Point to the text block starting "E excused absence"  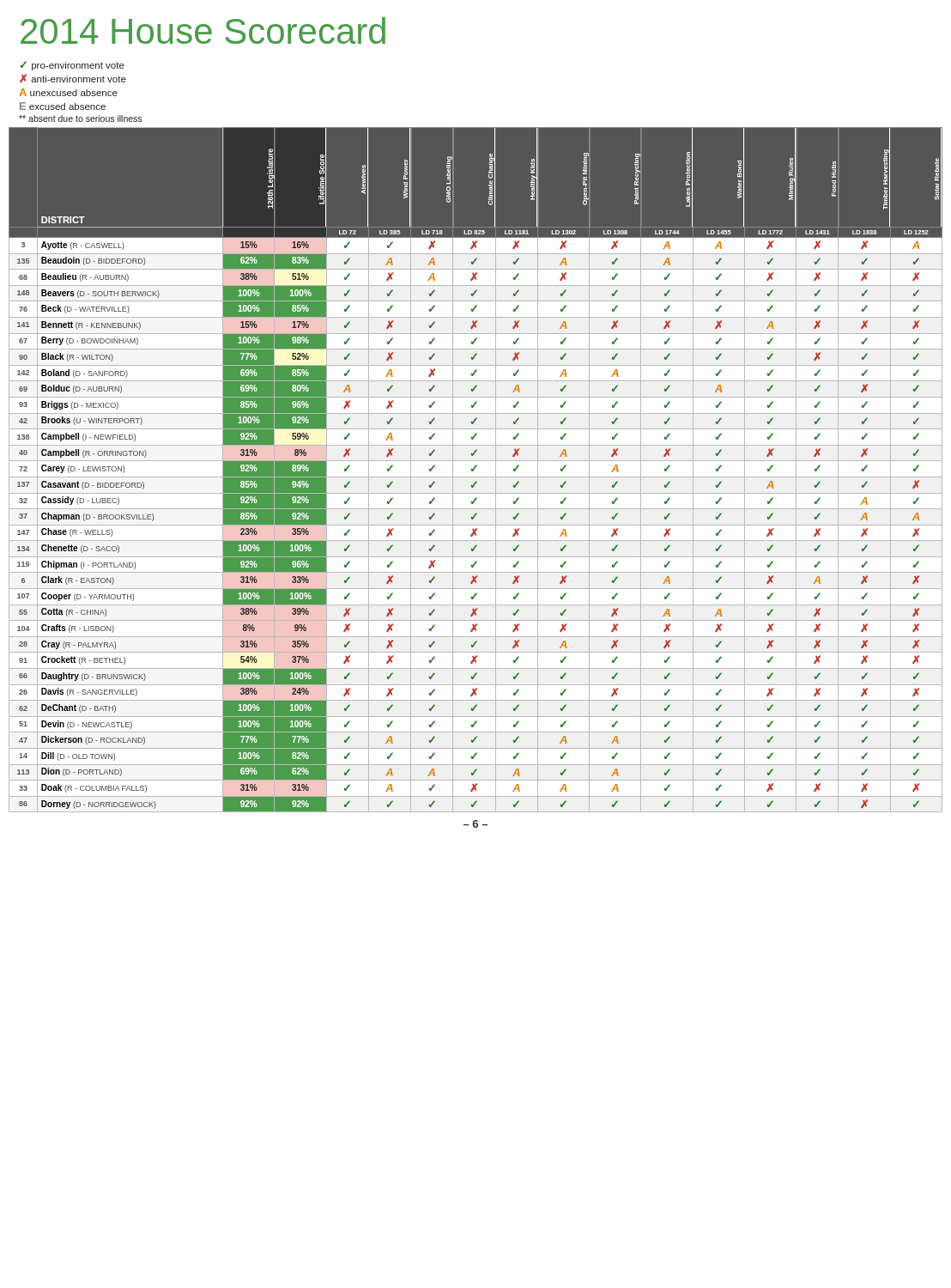(62, 106)
